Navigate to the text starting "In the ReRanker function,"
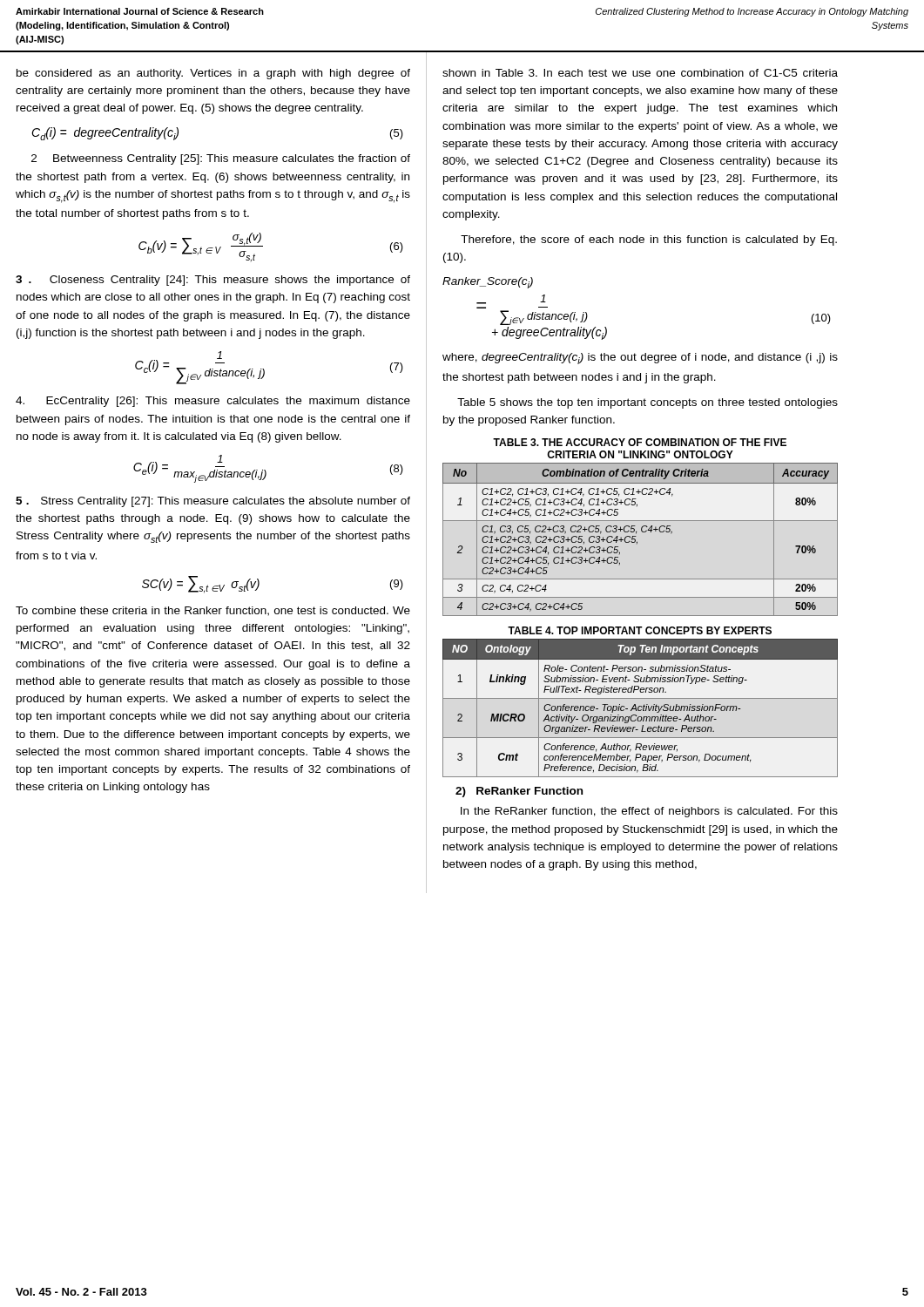The height and width of the screenshot is (1307, 924). pyautogui.click(x=640, y=838)
